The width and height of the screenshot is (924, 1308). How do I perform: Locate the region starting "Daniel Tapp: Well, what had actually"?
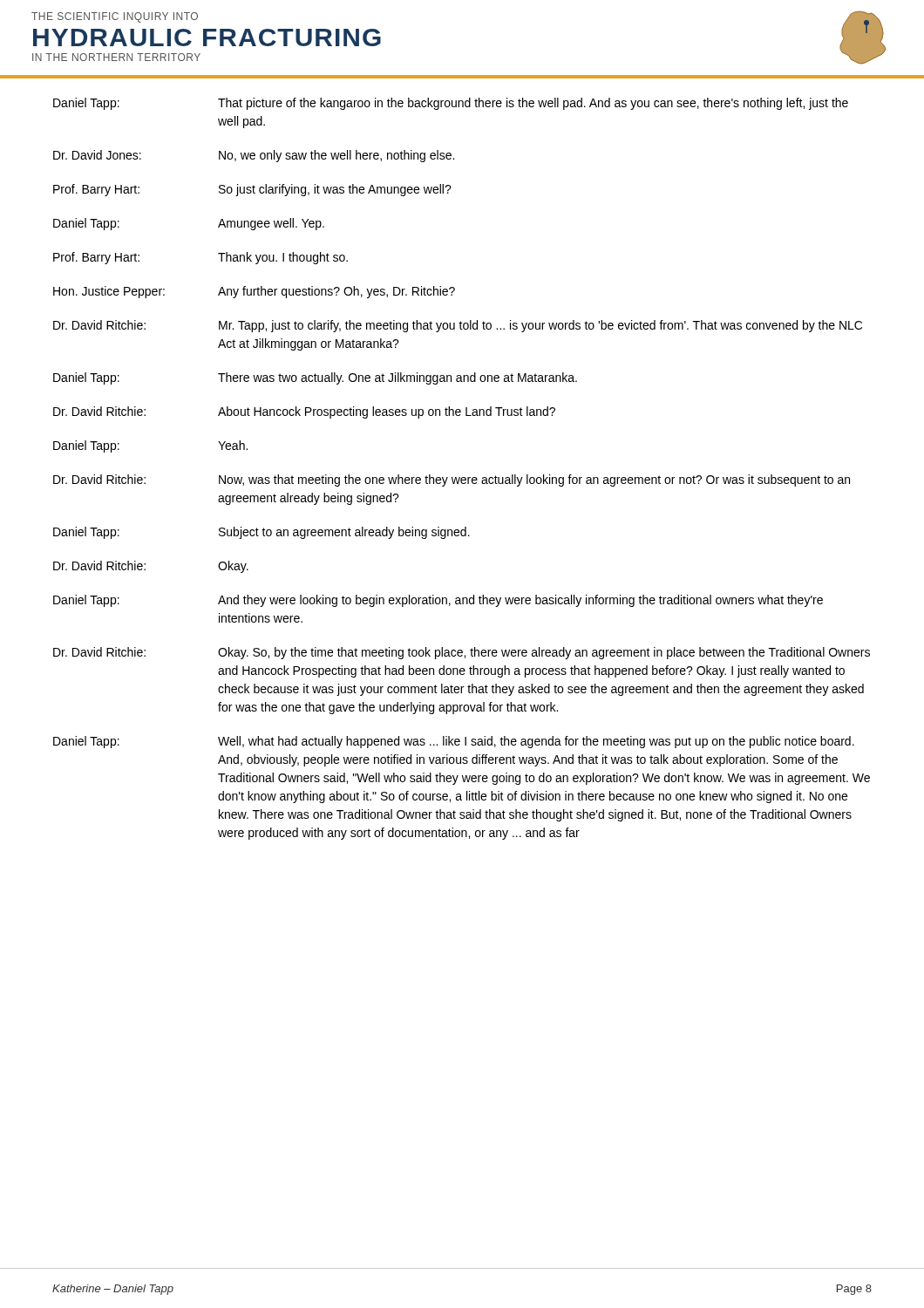point(462,787)
